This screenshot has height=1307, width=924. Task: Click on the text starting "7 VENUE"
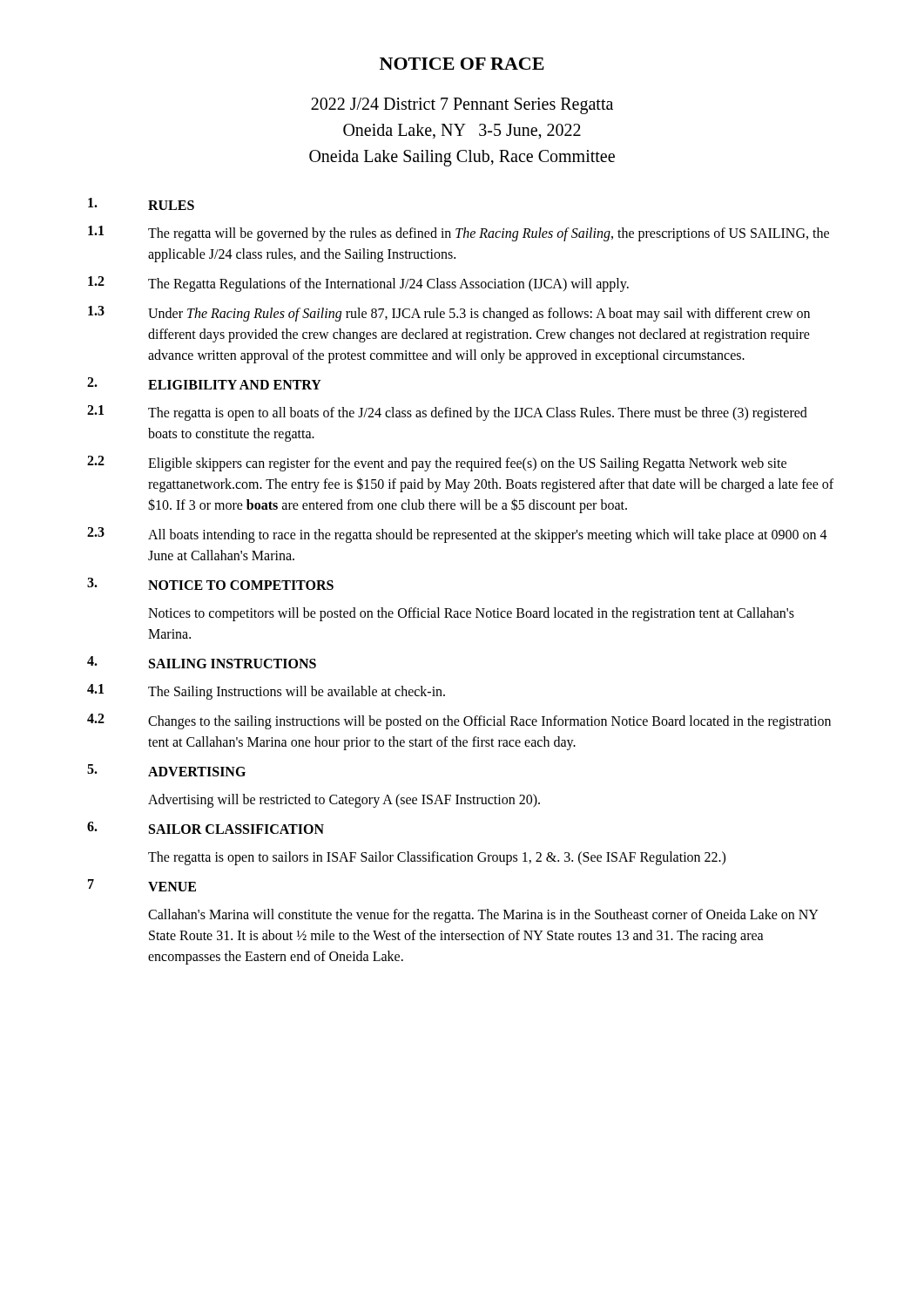pos(91,885)
